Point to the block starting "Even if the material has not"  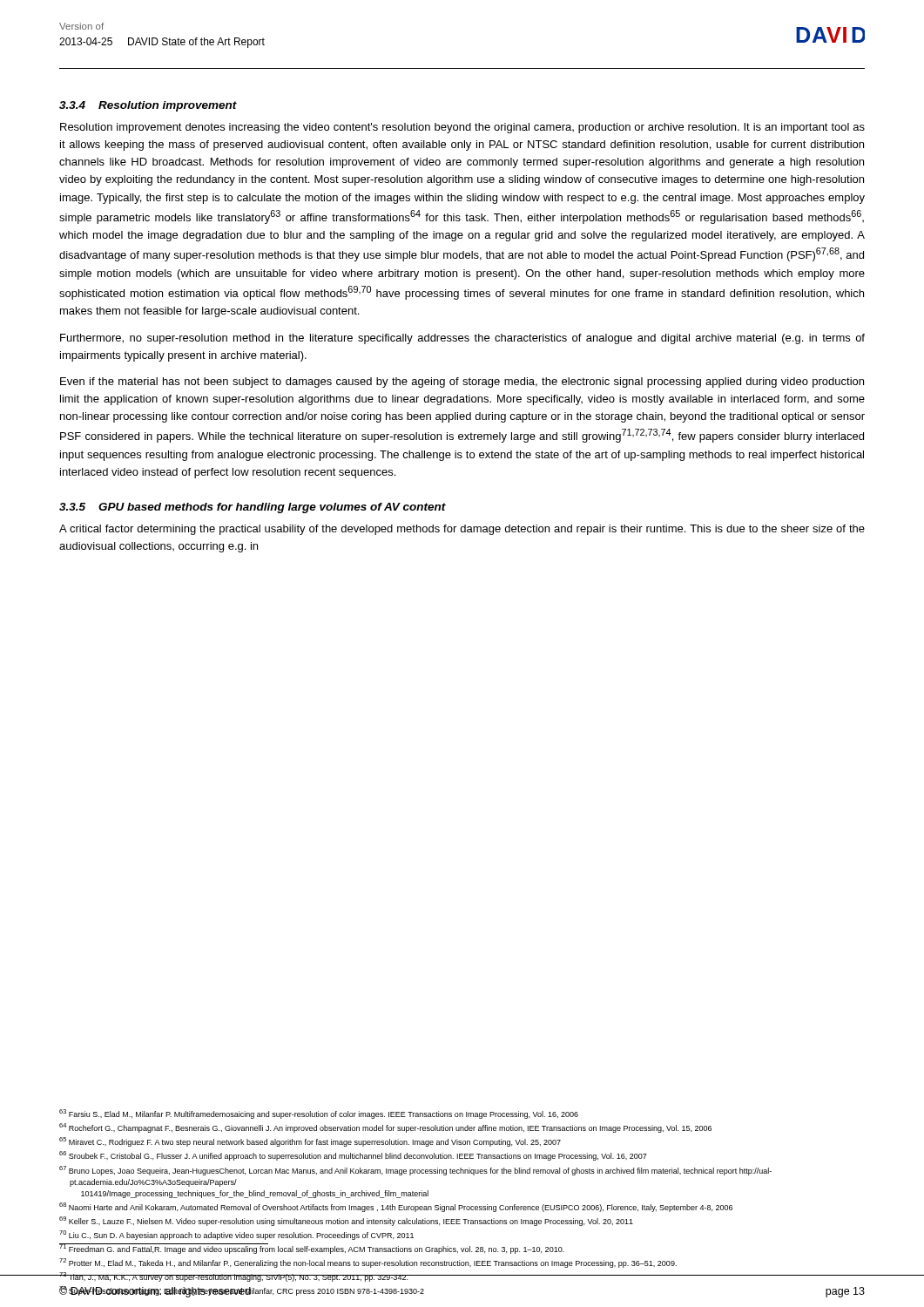coord(462,426)
